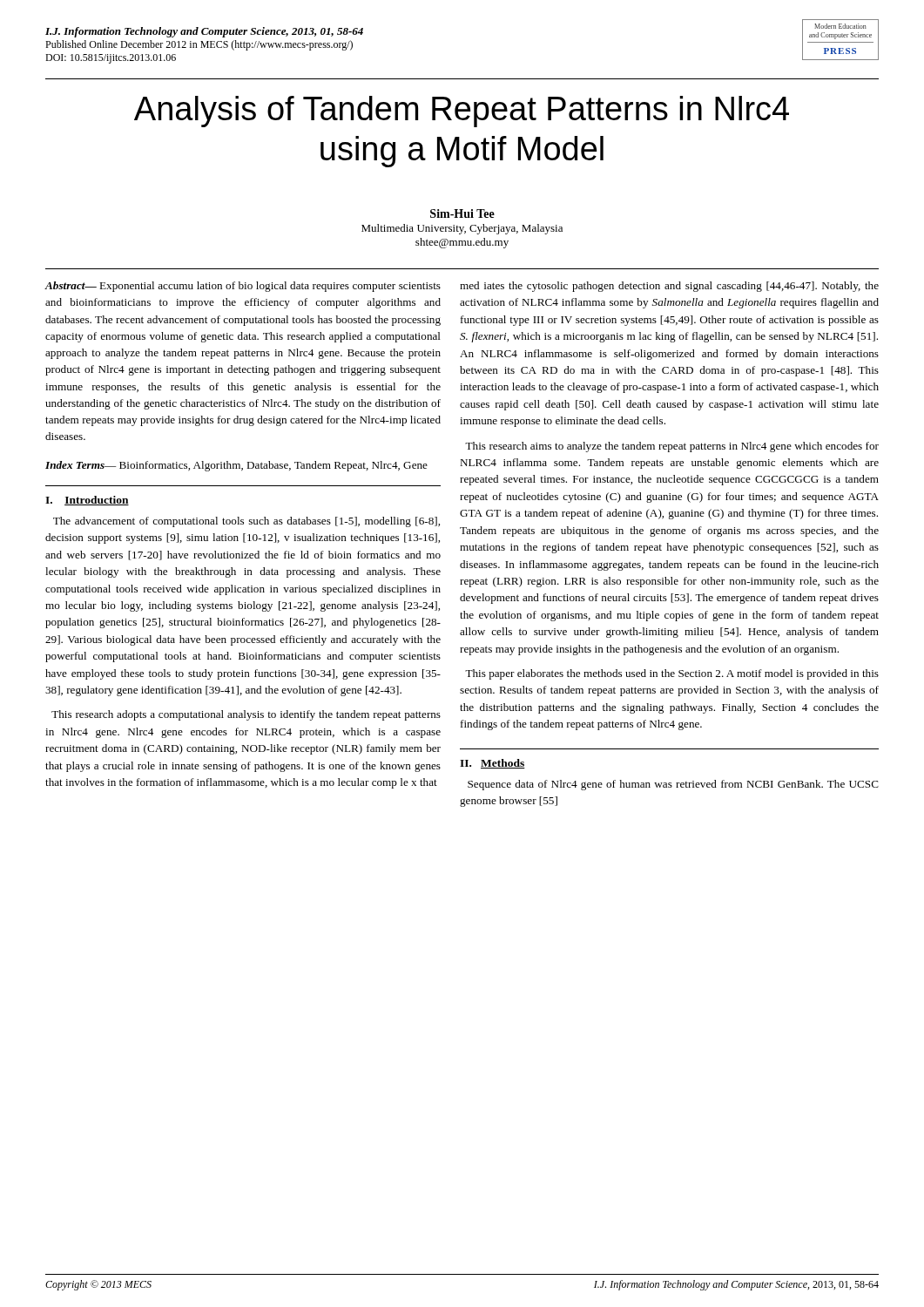Select the text block that says "med iates the cytosolic pathogen"
This screenshot has height=1307, width=924.
coord(669,353)
